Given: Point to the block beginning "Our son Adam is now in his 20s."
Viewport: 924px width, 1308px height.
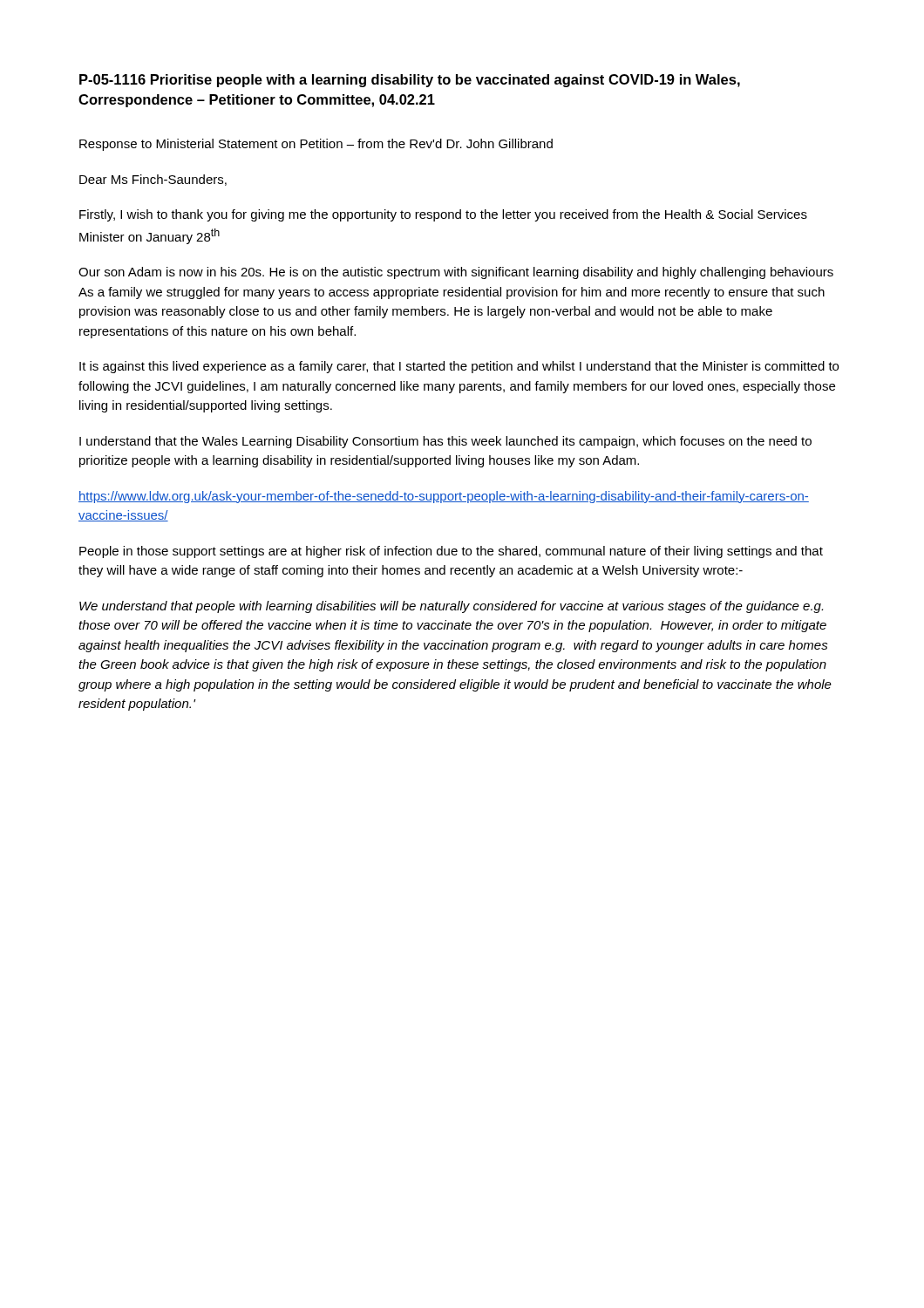Looking at the screenshot, I should (x=456, y=301).
